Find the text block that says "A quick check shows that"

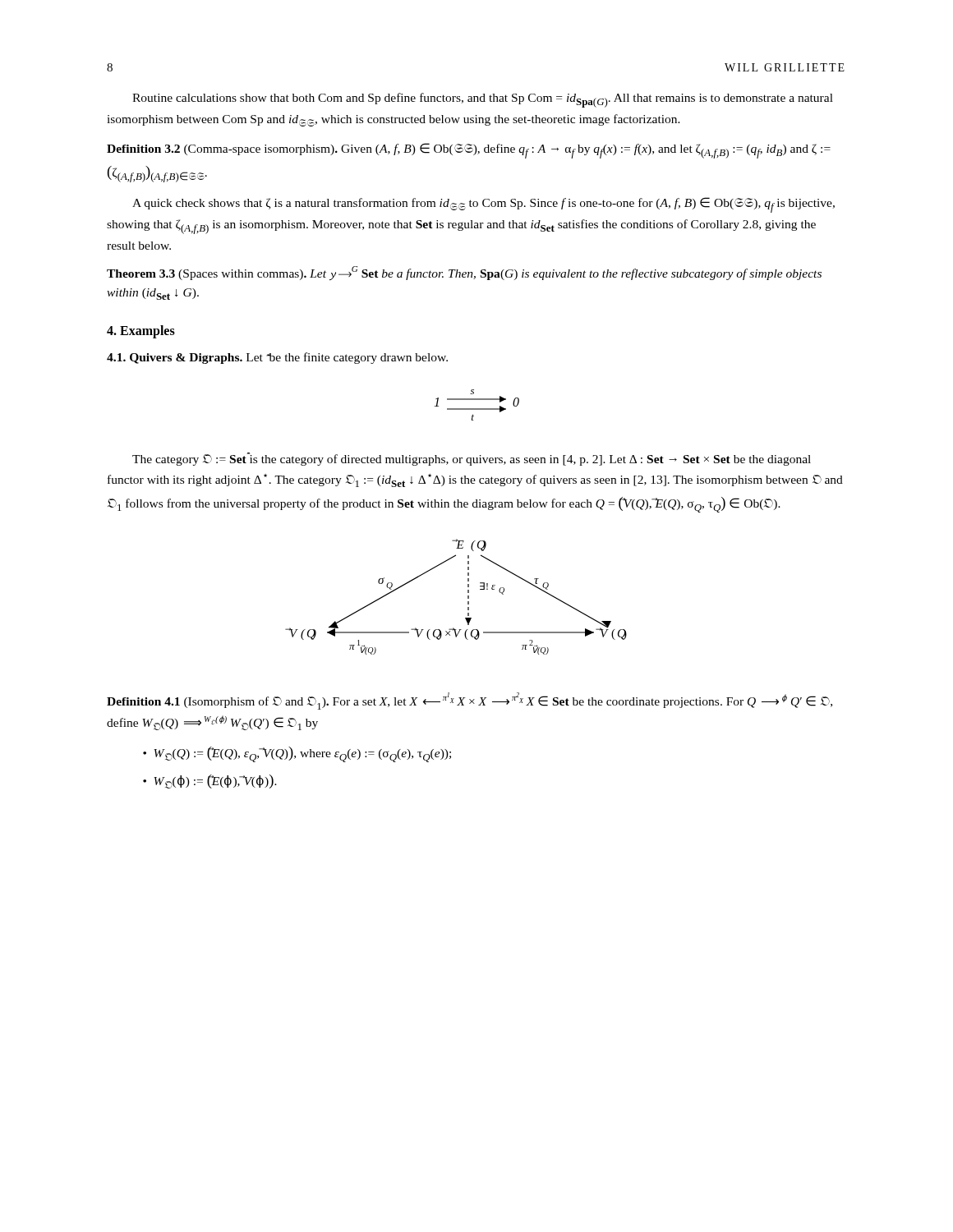tap(471, 224)
